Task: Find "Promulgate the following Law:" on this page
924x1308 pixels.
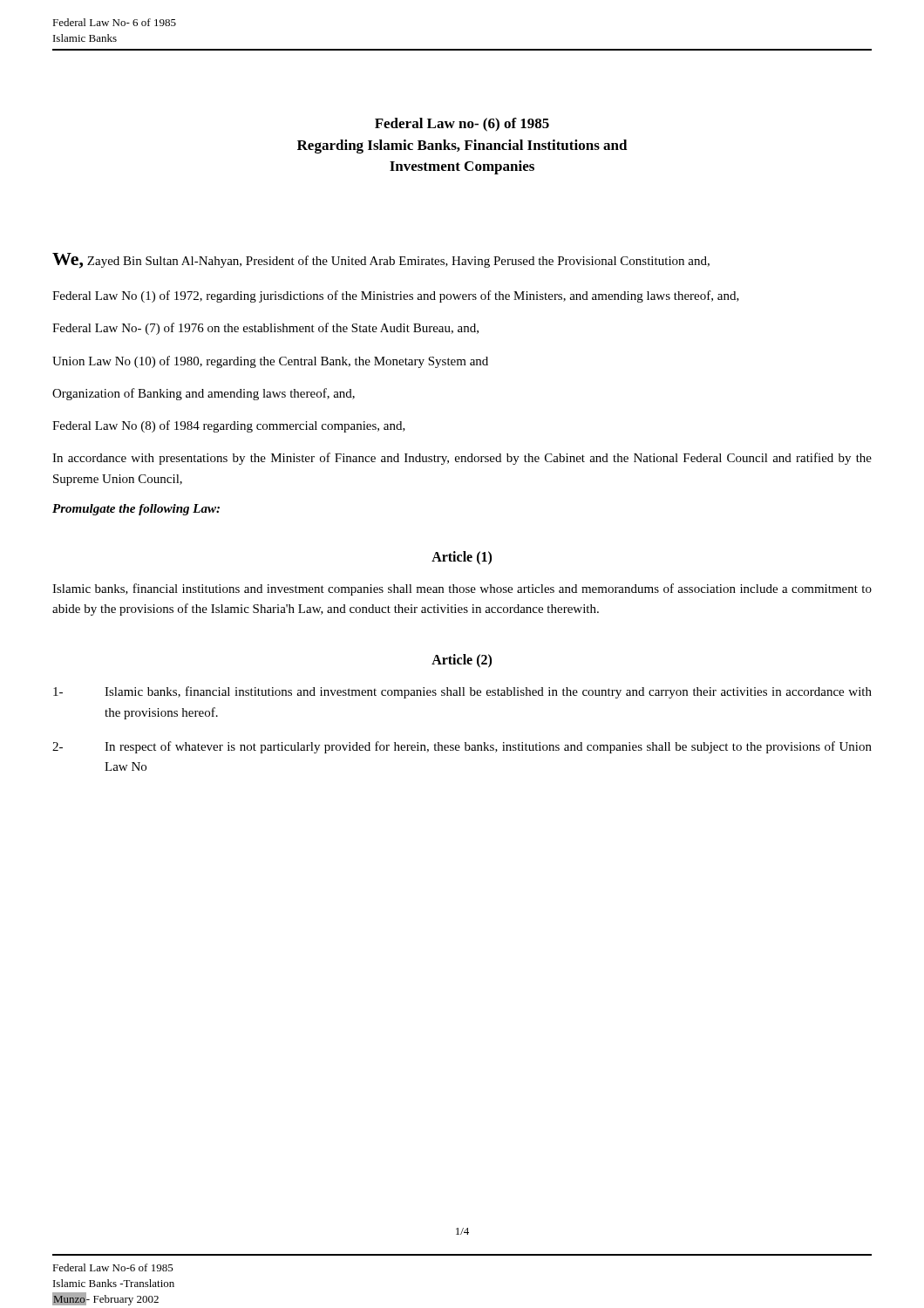Action: coord(136,508)
